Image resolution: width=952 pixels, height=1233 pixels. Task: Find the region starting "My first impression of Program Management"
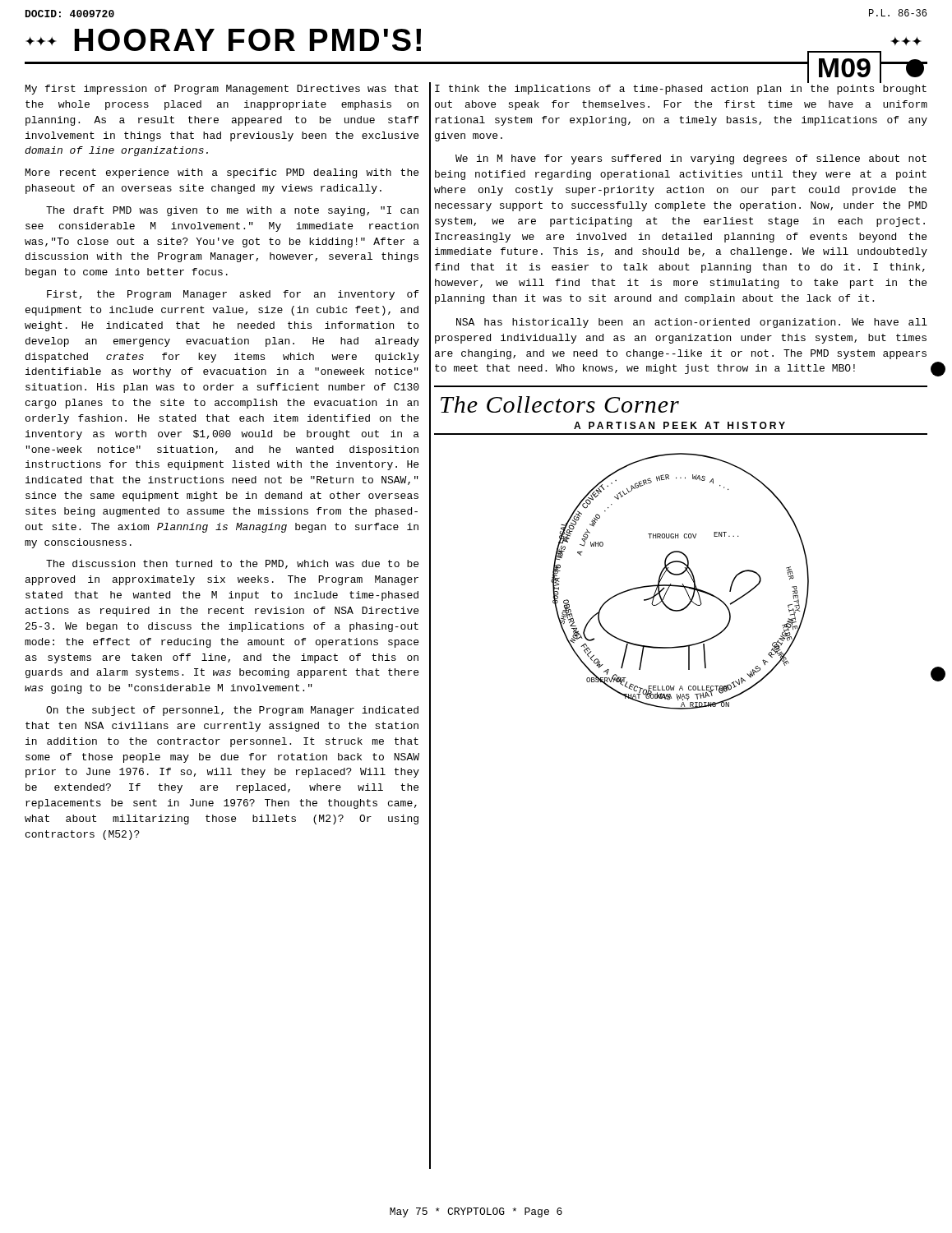pos(222,121)
